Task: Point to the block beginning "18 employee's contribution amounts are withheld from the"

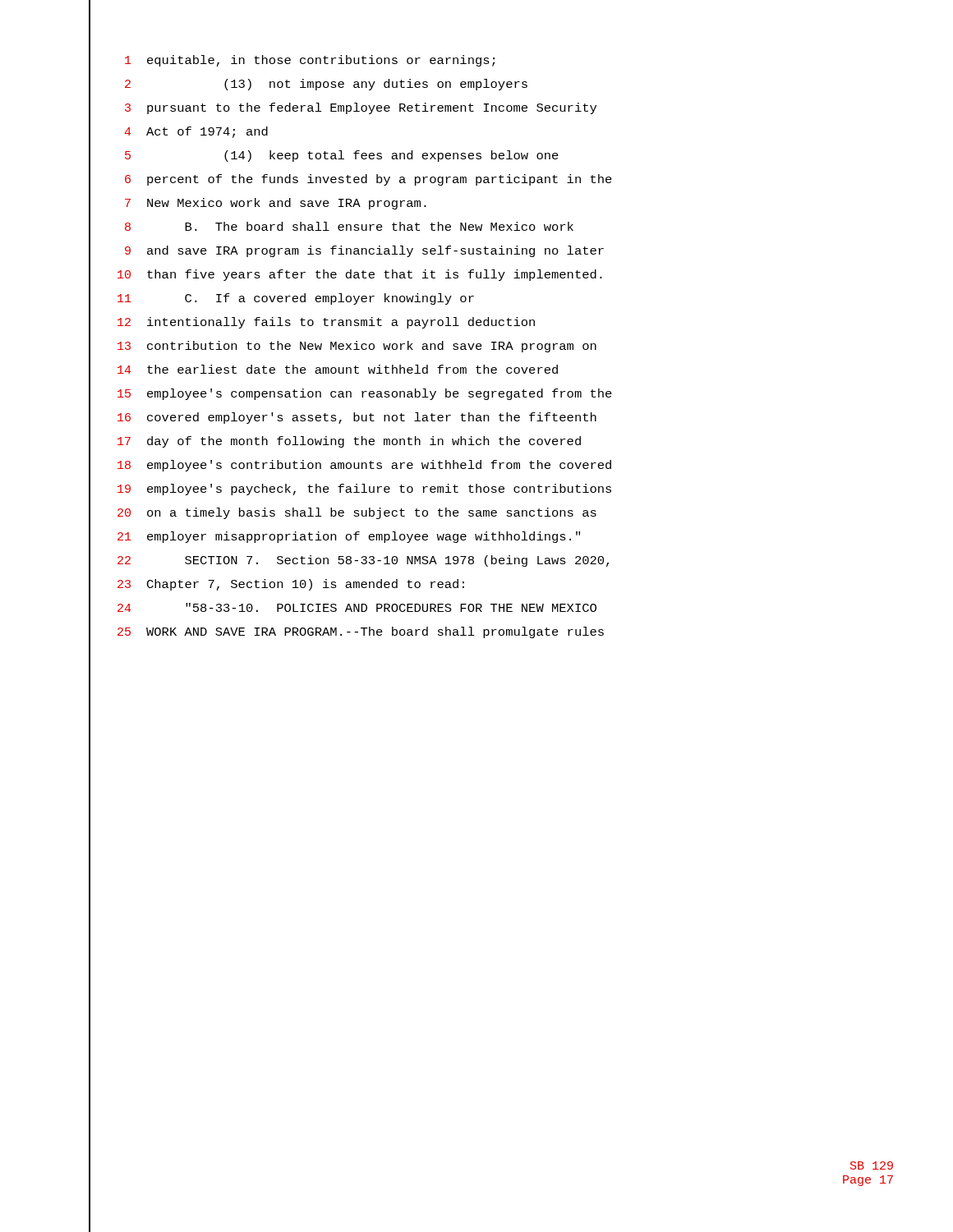Action: click(464, 466)
